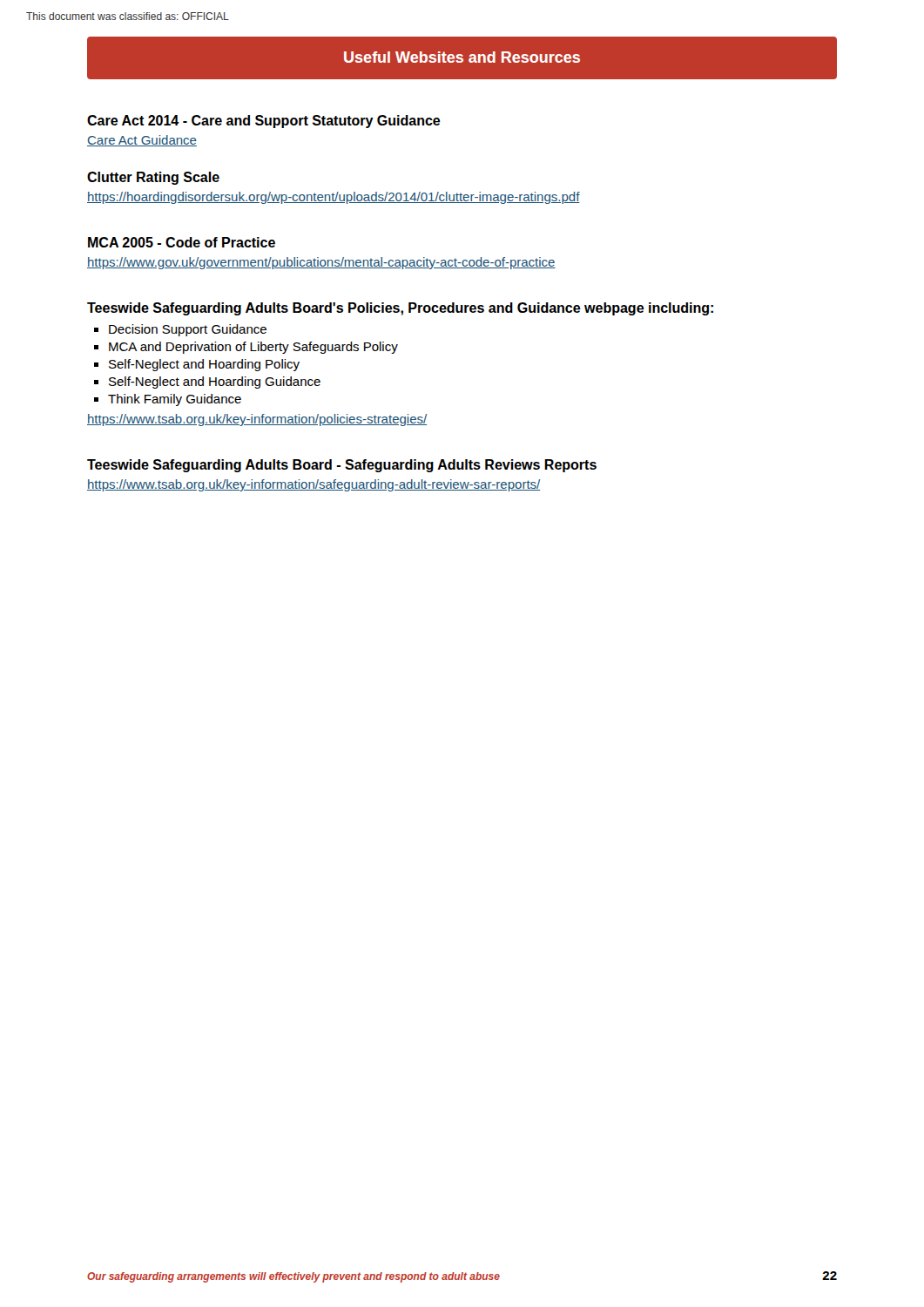
Task: Find the block starting "Self-Neglect and Hoarding Guidance"
Action: [x=214, y=381]
